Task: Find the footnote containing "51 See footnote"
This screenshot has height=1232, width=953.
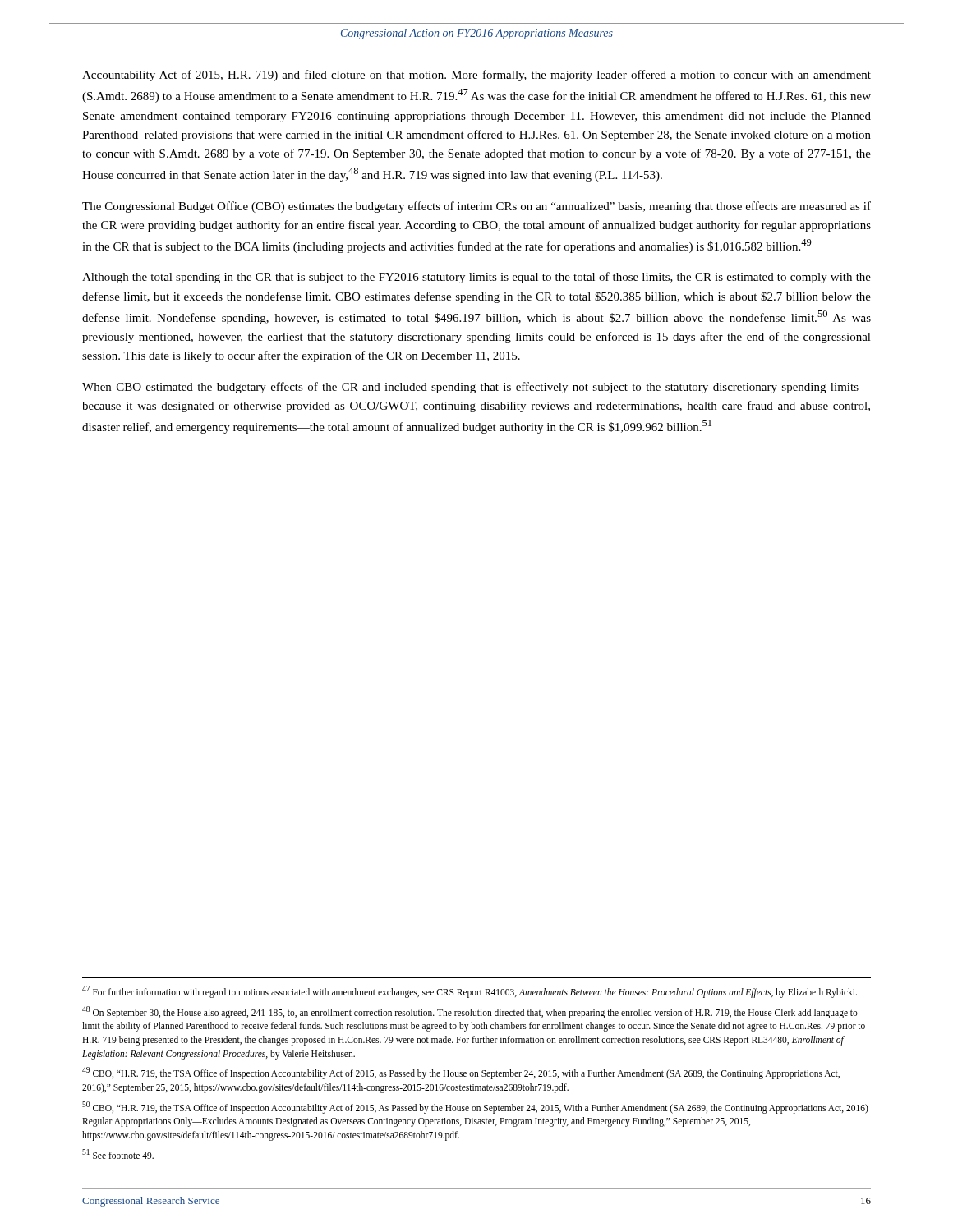Action: pos(118,1154)
